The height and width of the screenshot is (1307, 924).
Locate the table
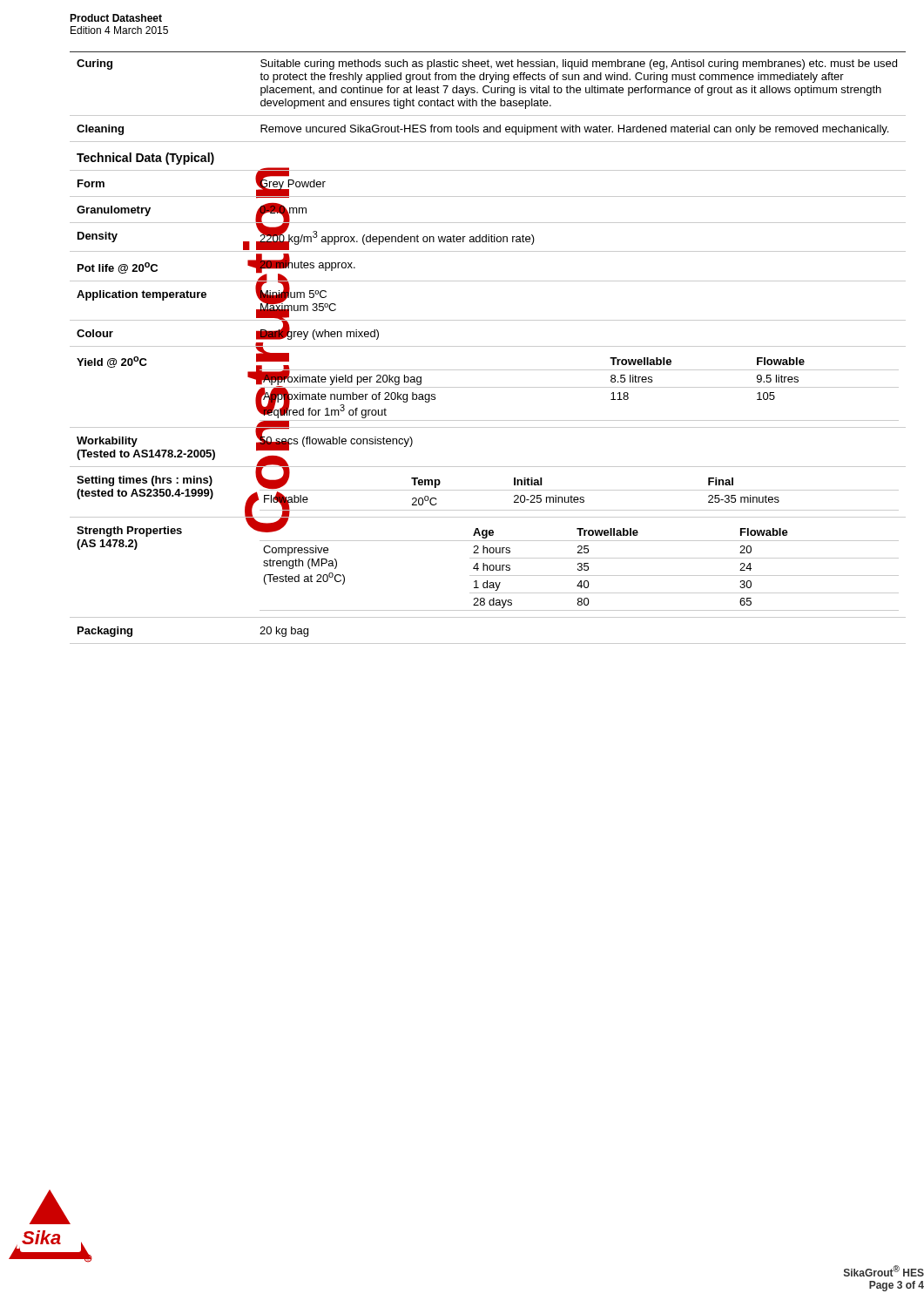click(488, 408)
